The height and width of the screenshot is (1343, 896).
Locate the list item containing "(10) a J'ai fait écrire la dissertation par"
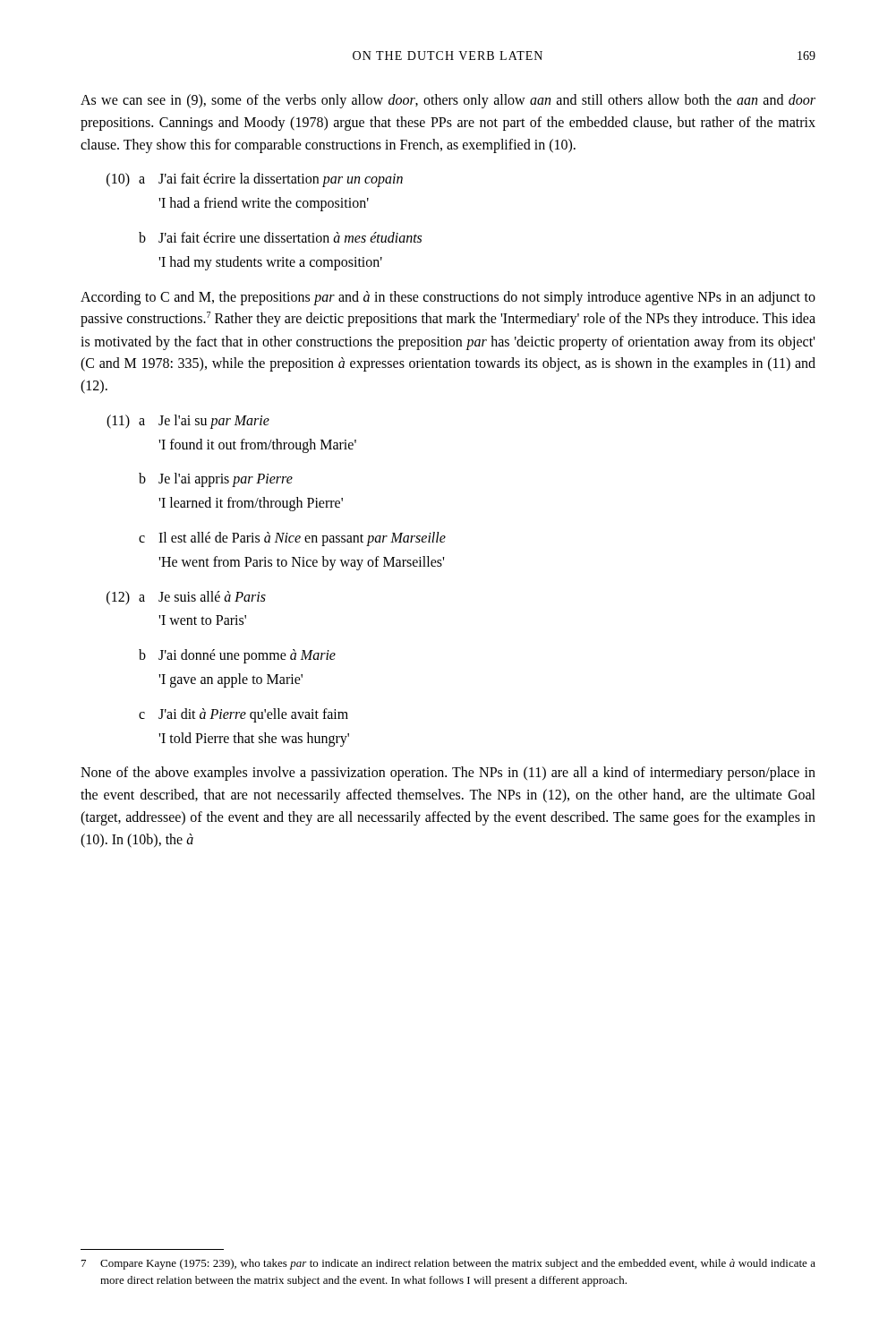coord(255,180)
